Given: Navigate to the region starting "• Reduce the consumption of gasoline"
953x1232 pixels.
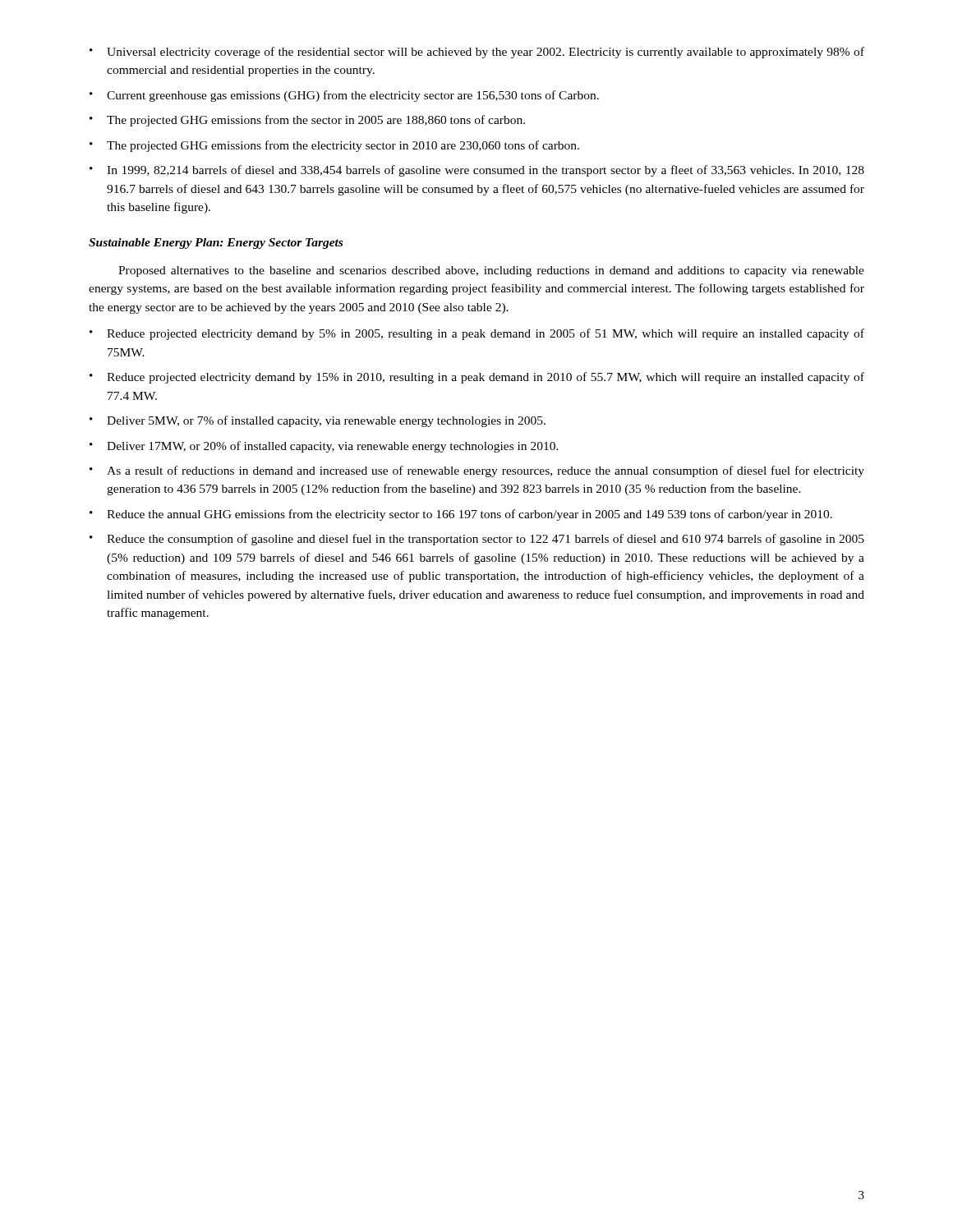Looking at the screenshot, I should (476, 576).
